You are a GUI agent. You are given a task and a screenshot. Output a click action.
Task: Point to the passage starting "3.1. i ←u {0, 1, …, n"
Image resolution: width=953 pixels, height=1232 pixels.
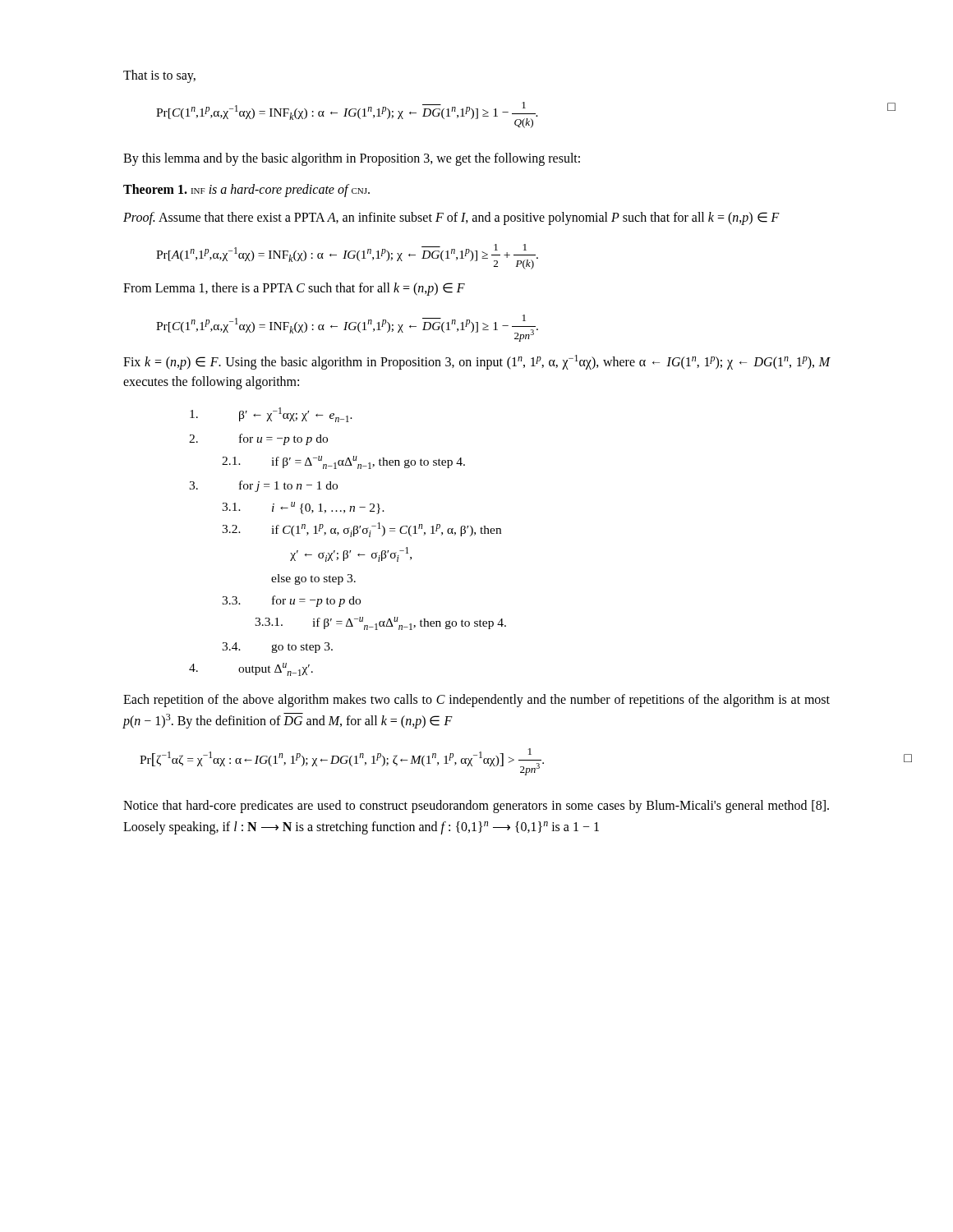point(303,507)
